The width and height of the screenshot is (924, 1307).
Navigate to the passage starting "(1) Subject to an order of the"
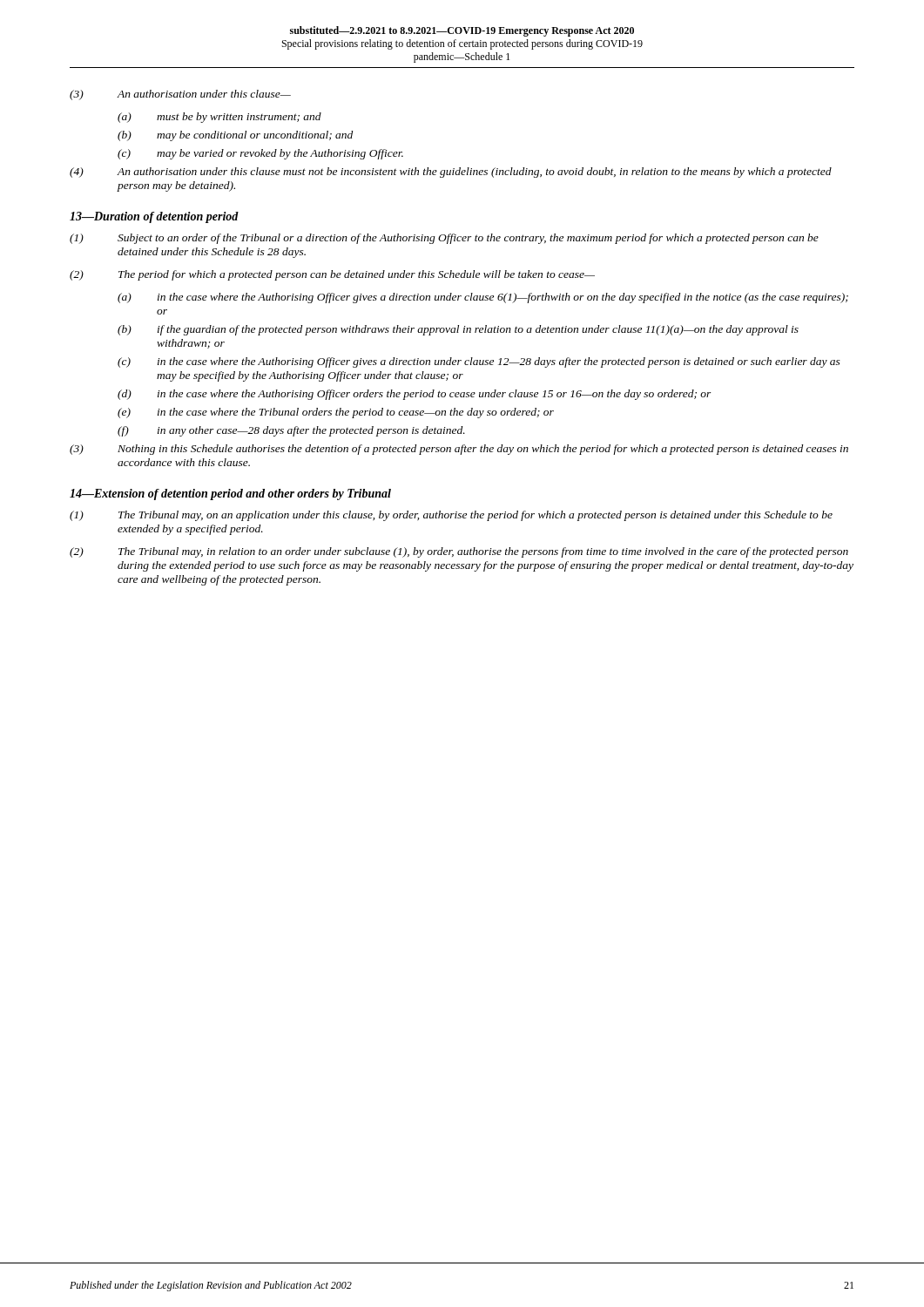pyautogui.click(x=462, y=245)
